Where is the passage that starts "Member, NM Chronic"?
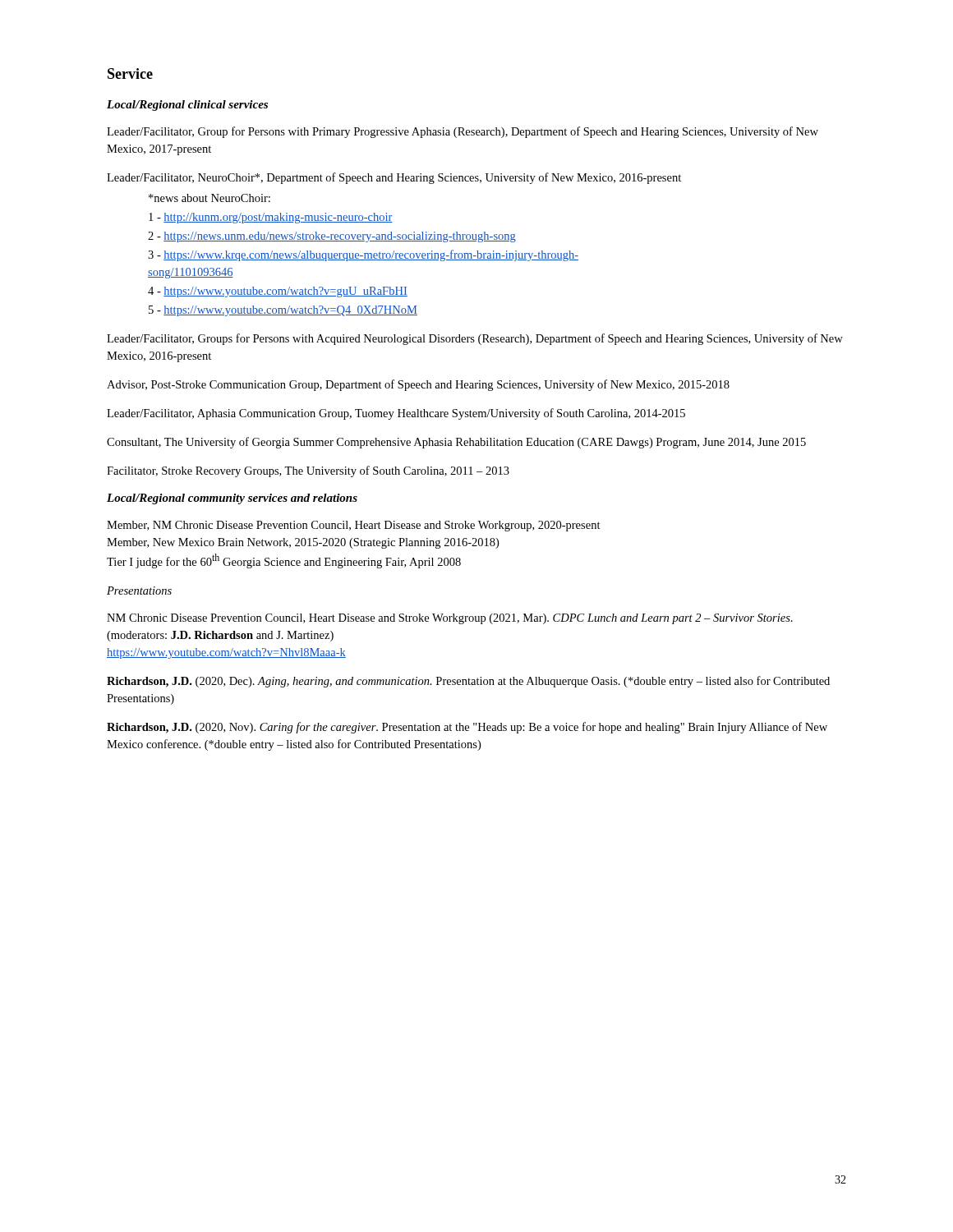This screenshot has width=953, height=1232. click(x=353, y=543)
